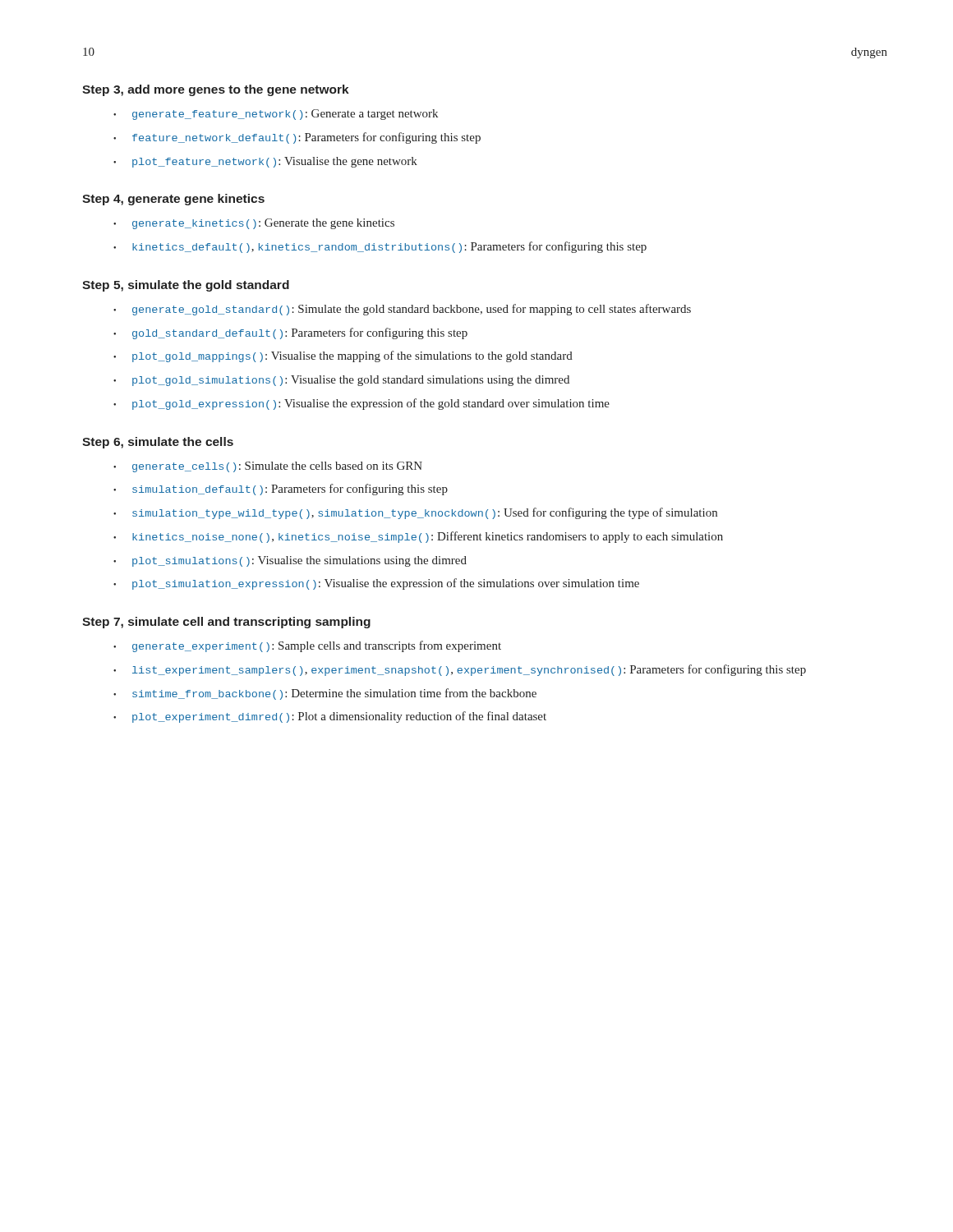The image size is (953, 1232).
Task: Click the passage that begins "• generate_gold_standard(): Simulate"
Action: pos(500,309)
